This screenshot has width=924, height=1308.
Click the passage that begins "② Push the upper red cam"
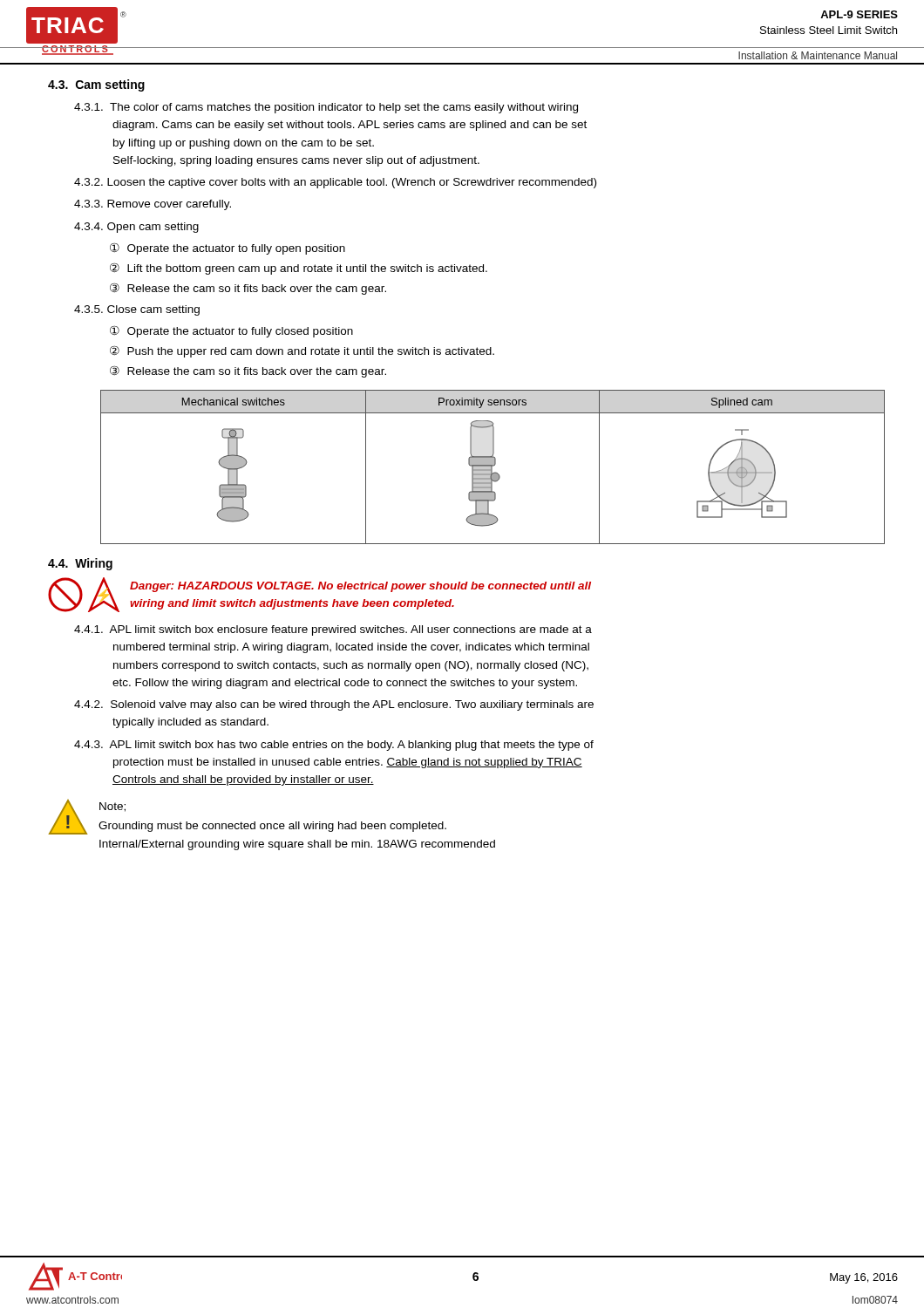[x=302, y=351]
